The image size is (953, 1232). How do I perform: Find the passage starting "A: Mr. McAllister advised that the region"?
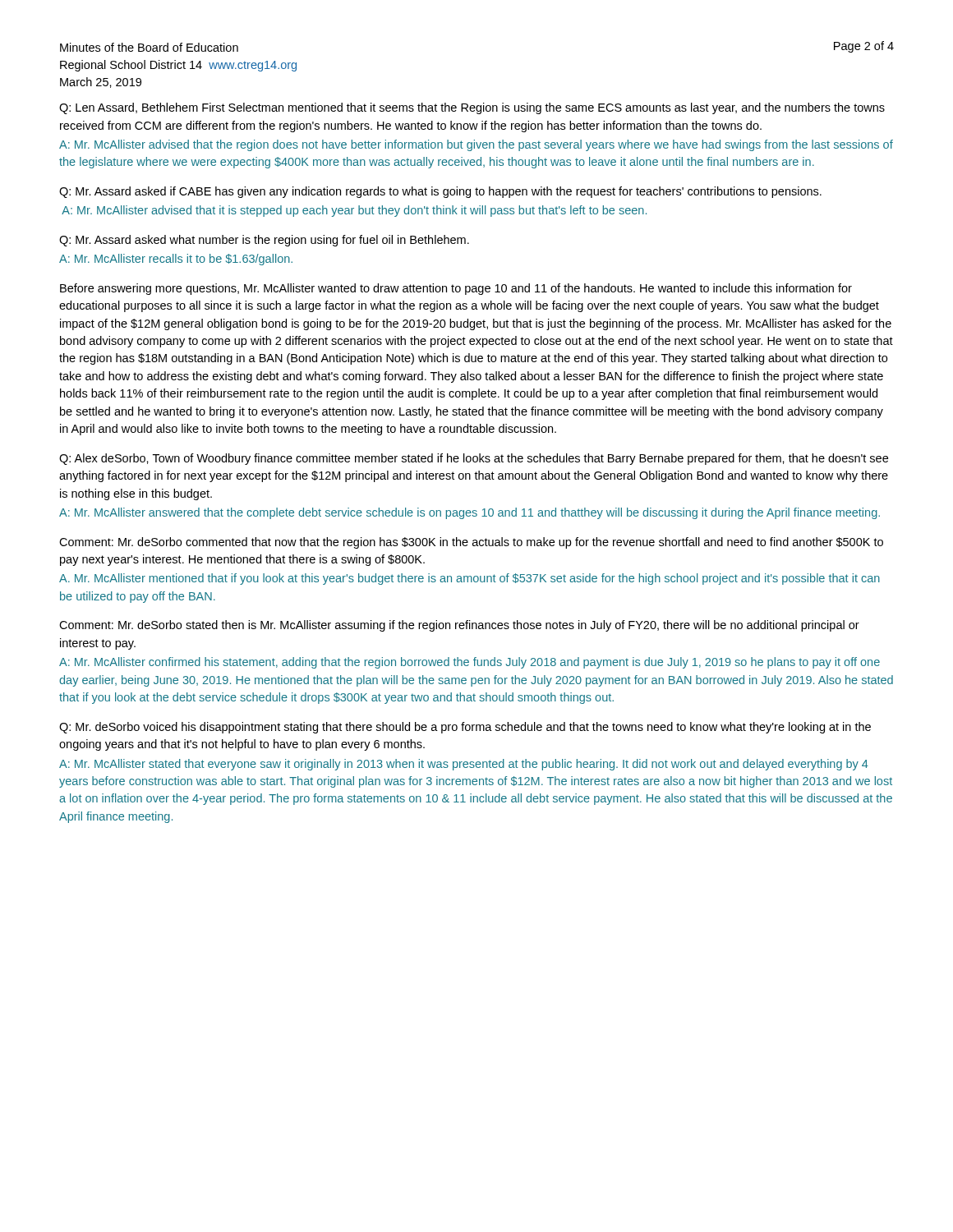(476, 153)
